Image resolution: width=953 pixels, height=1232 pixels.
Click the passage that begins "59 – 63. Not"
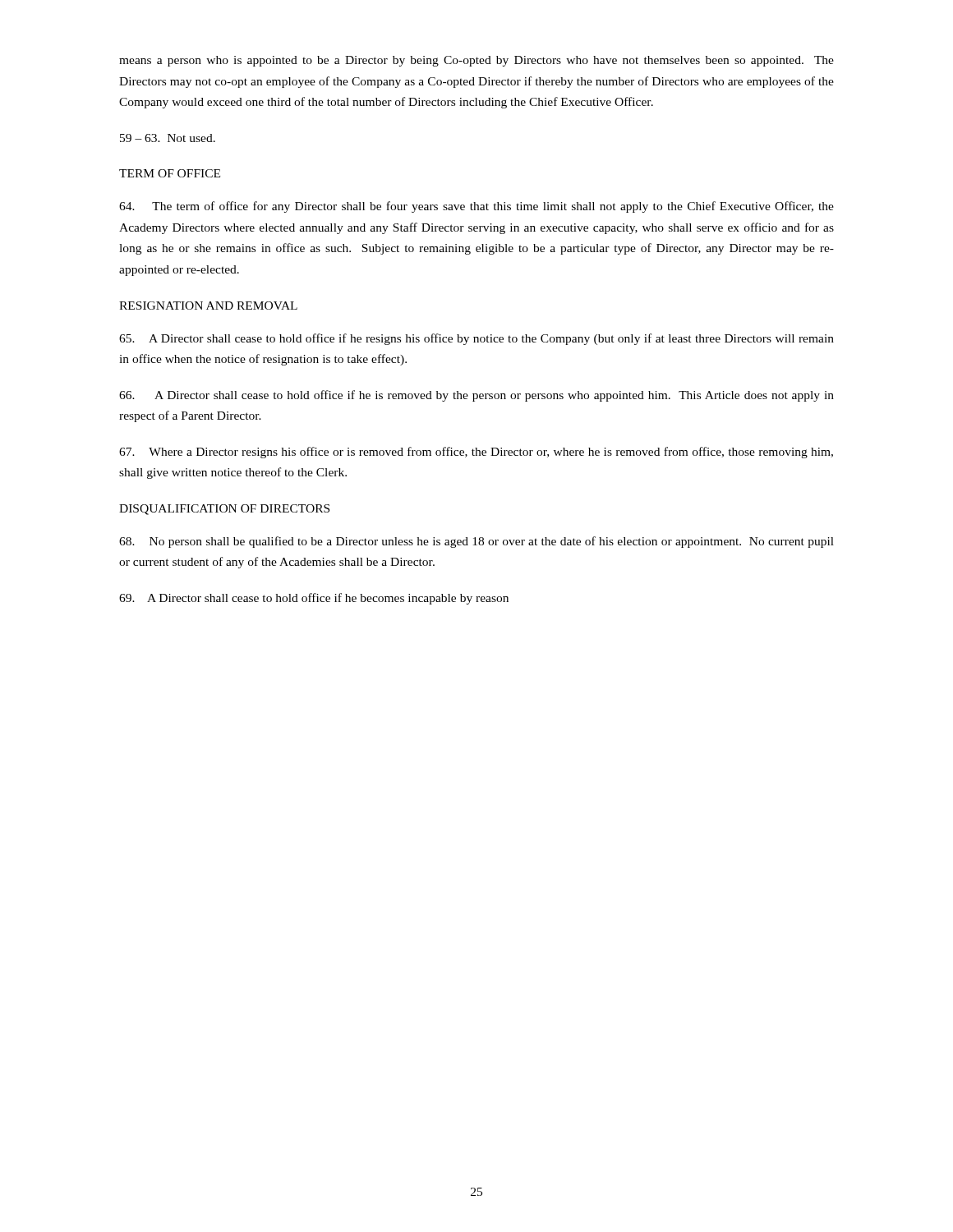pyautogui.click(x=167, y=137)
